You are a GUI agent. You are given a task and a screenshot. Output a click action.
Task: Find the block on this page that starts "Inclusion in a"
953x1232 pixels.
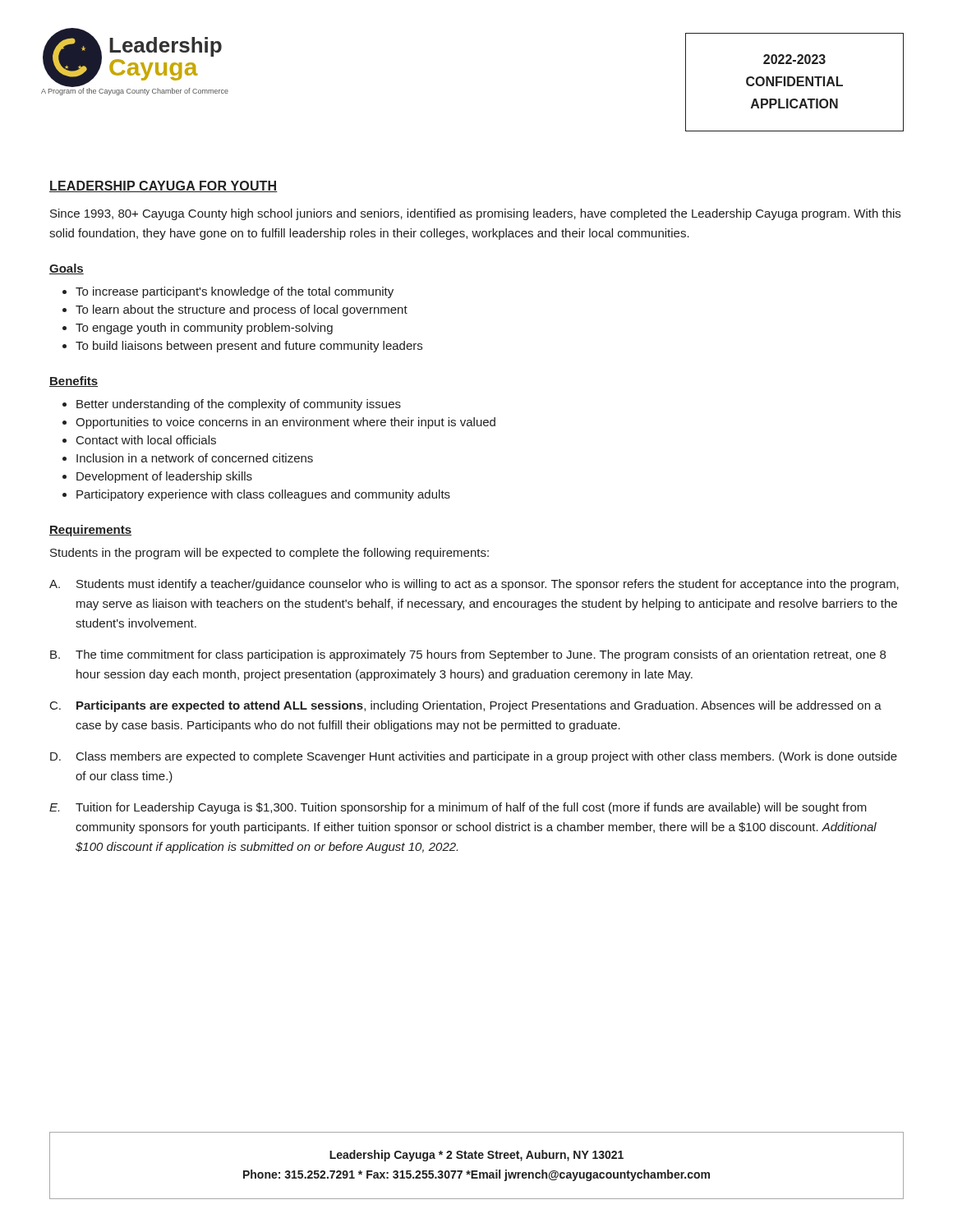click(x=188, y=458)
